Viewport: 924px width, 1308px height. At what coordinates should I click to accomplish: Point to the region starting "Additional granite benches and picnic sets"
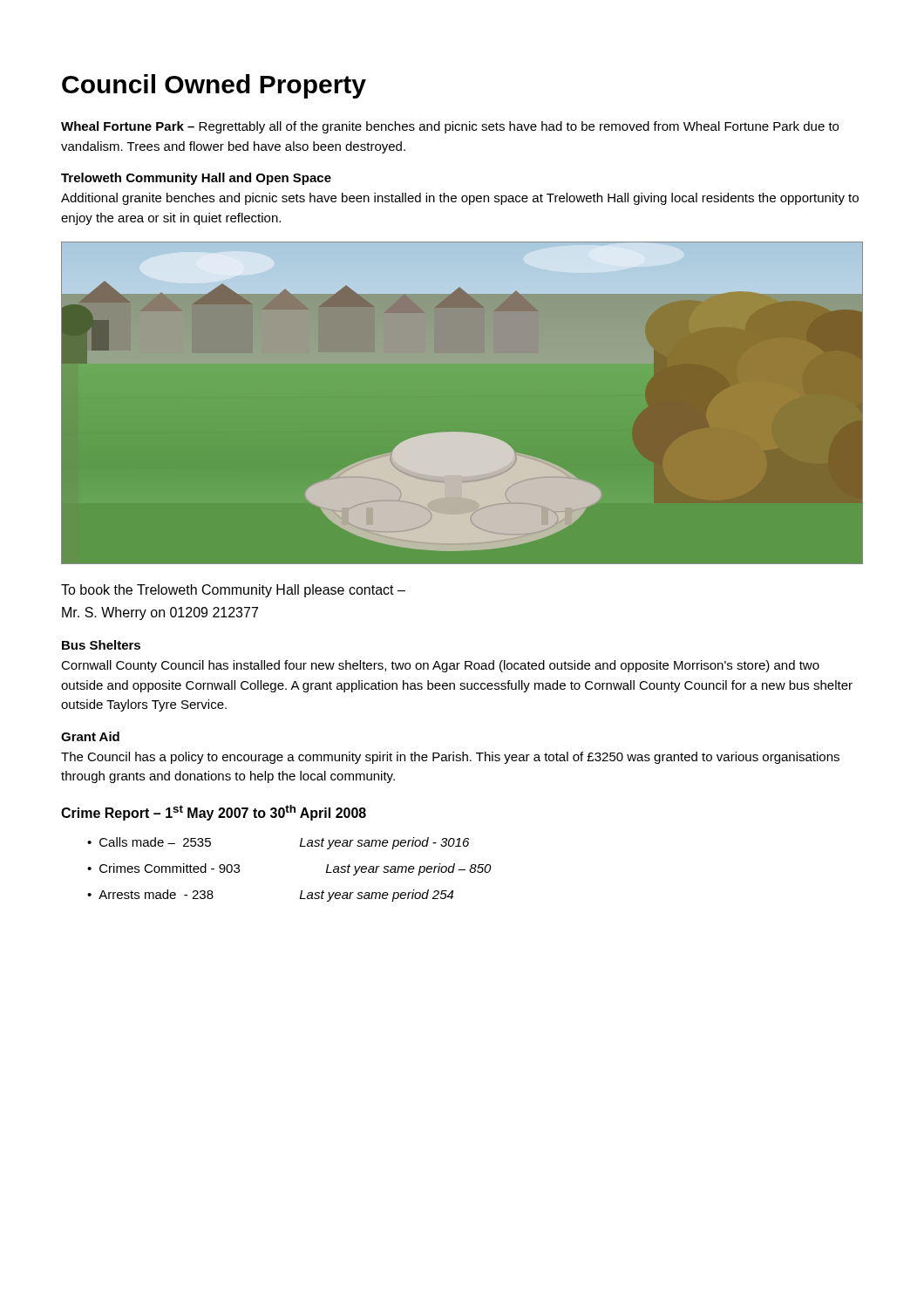point(460,208)
